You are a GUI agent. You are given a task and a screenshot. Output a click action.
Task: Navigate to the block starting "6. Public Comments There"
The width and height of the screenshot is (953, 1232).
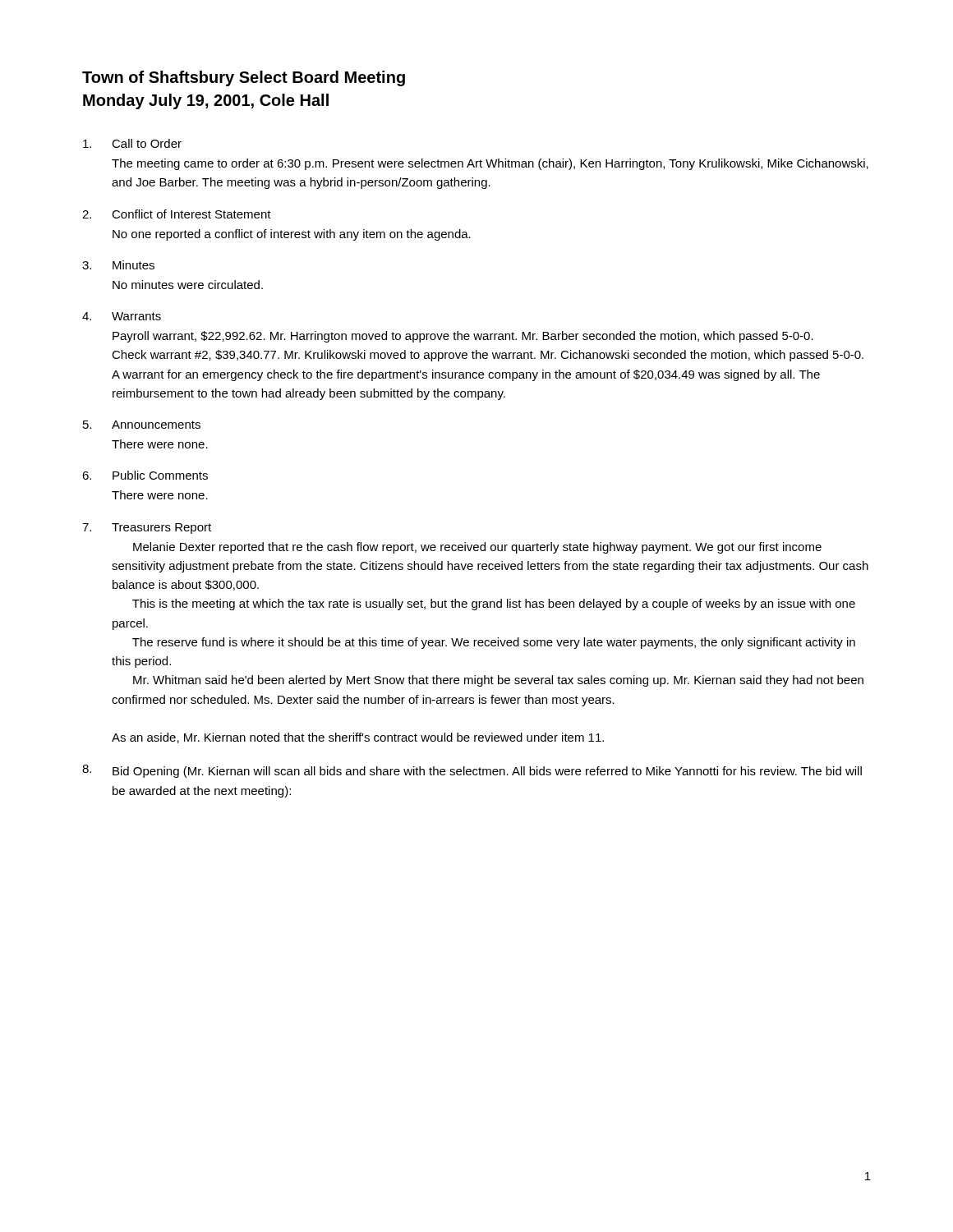(x=145, y=475)
